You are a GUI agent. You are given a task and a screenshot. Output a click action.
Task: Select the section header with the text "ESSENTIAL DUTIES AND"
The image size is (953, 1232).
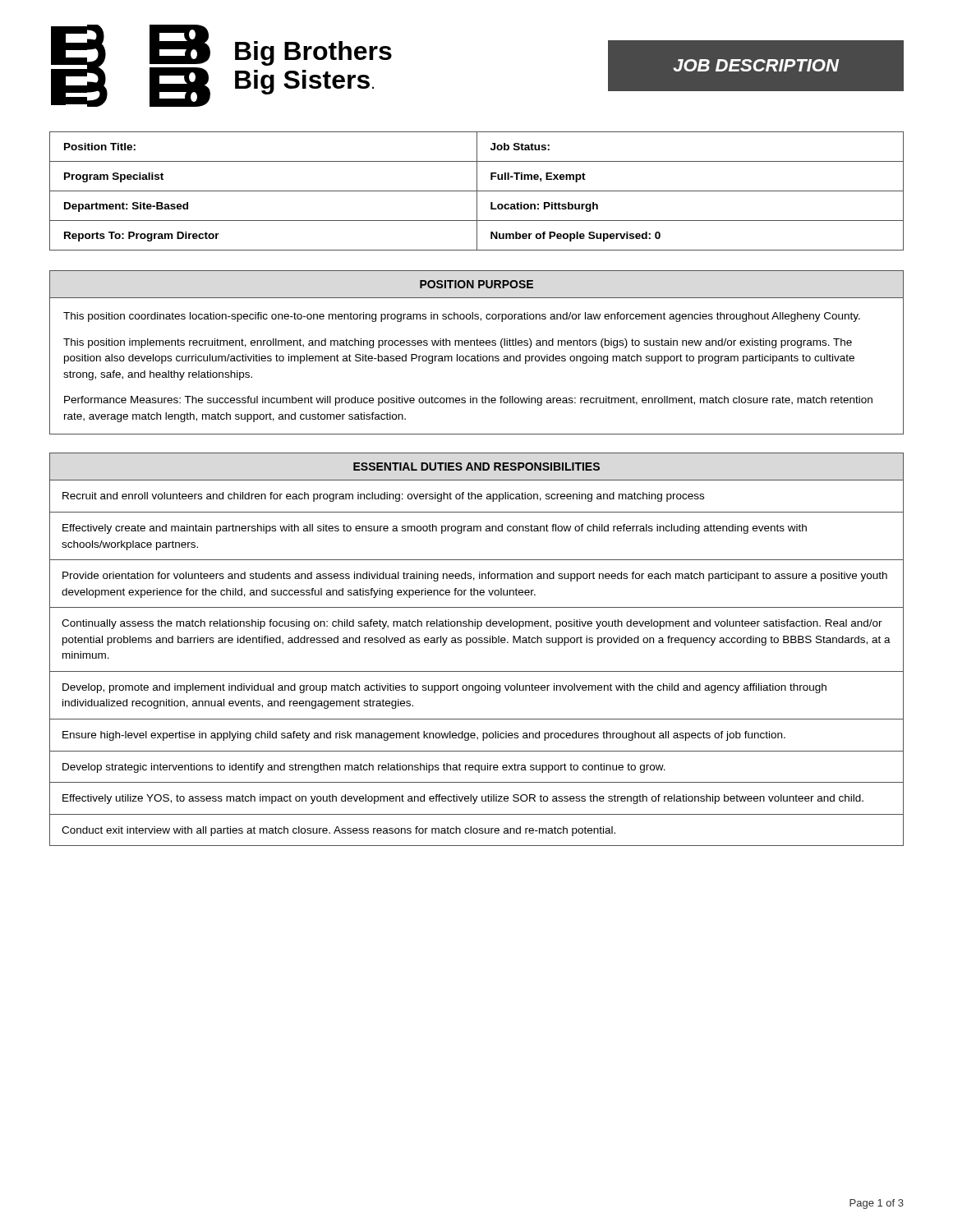pos(476,467)
